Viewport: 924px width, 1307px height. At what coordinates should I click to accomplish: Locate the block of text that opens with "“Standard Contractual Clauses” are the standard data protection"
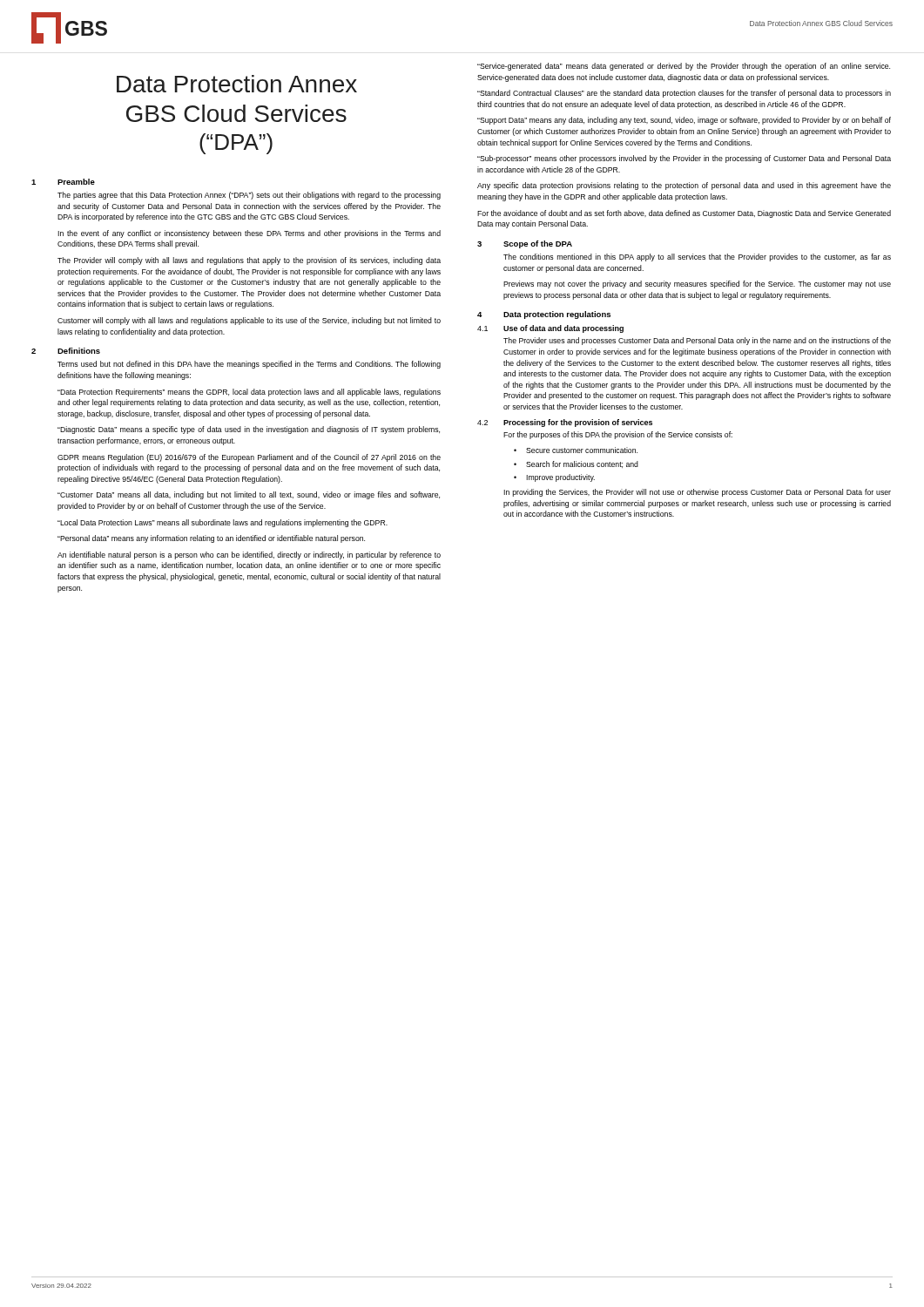[684, 99]
